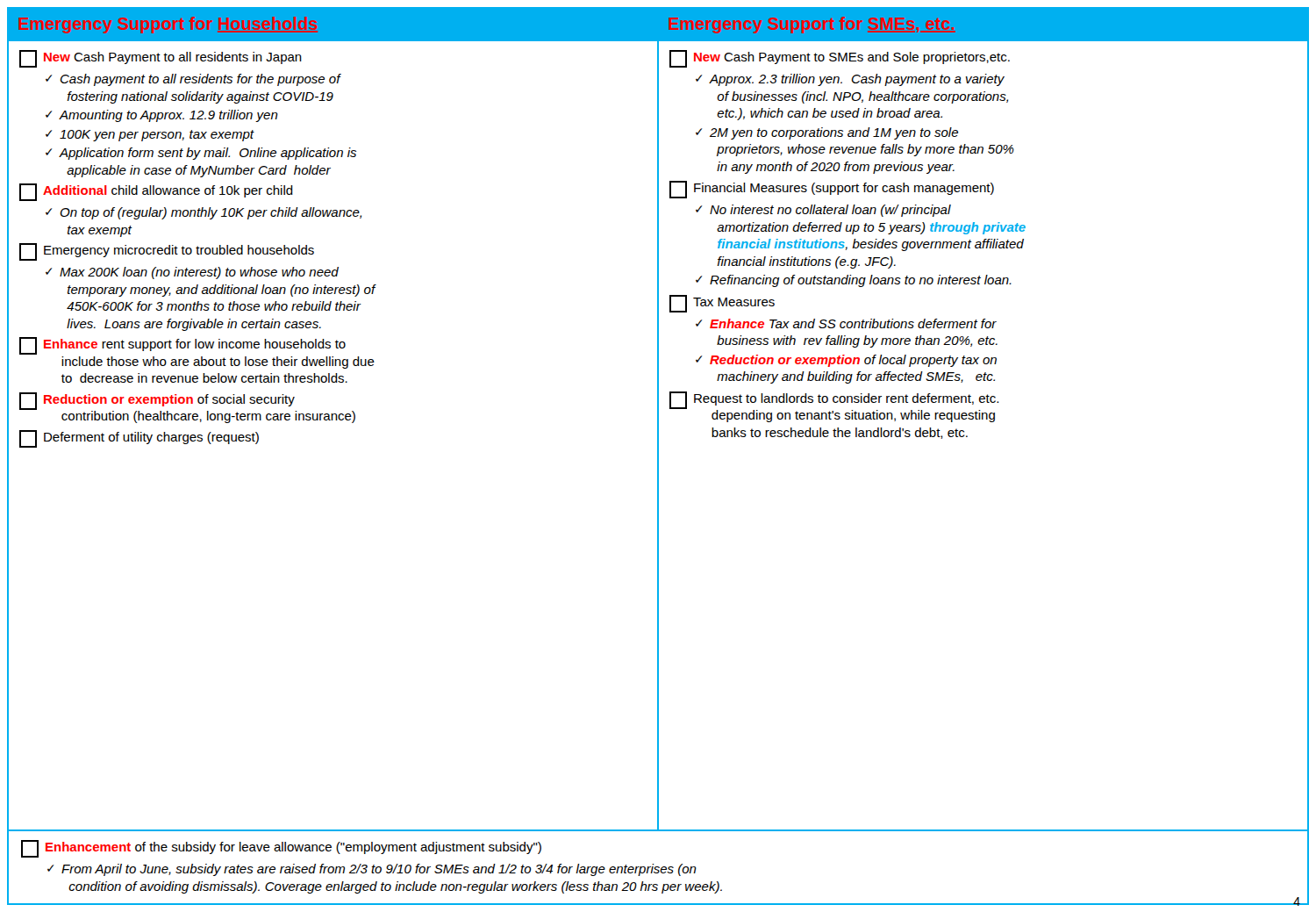Image resolution: width=1316 pixels, height=912 pixels.
Task: Point to the block starting "Emergency microcredit to troubled households"
Action: click(167, 252)
